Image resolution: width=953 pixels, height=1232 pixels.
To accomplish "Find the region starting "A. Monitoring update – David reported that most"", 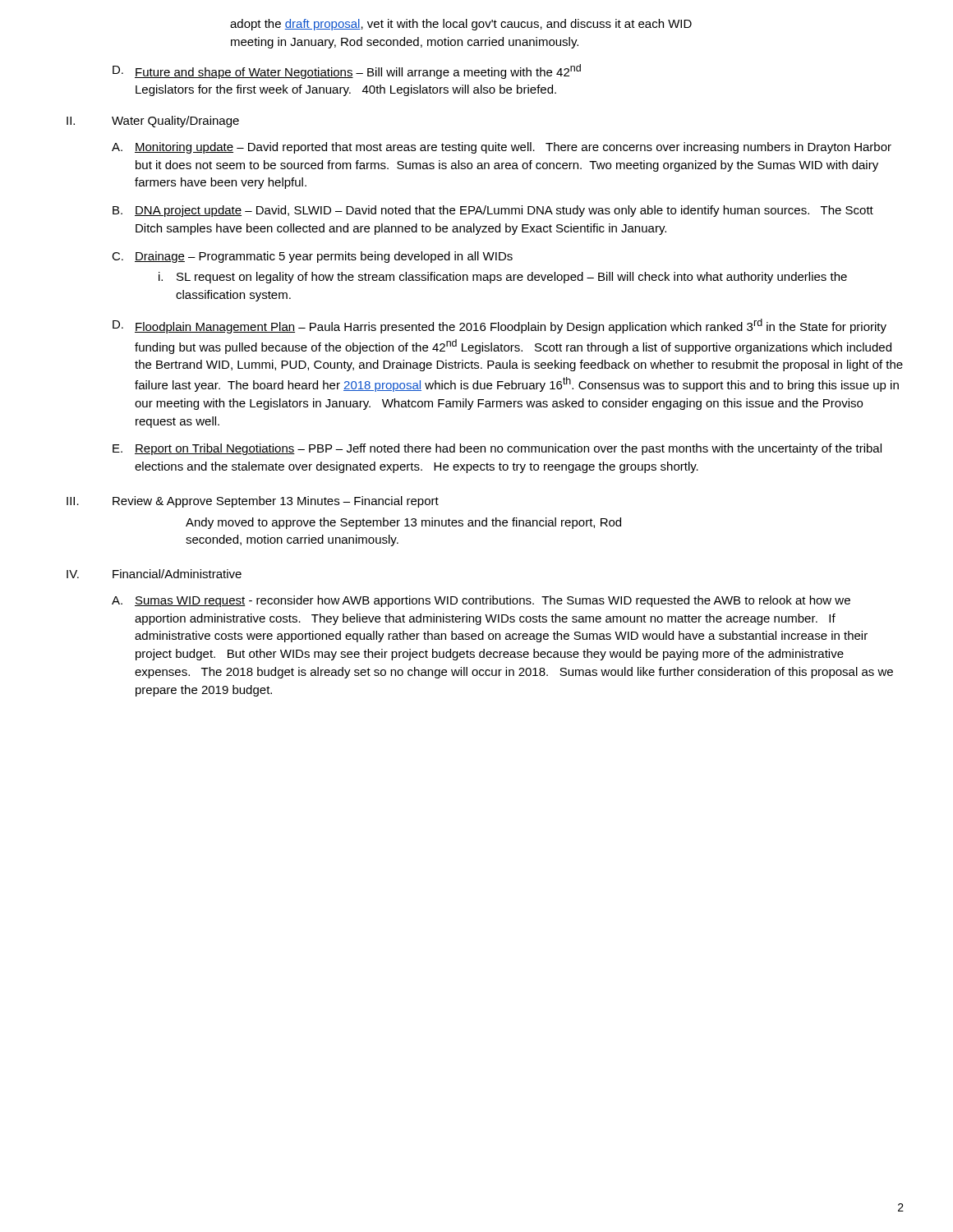I will pos(508,165).
